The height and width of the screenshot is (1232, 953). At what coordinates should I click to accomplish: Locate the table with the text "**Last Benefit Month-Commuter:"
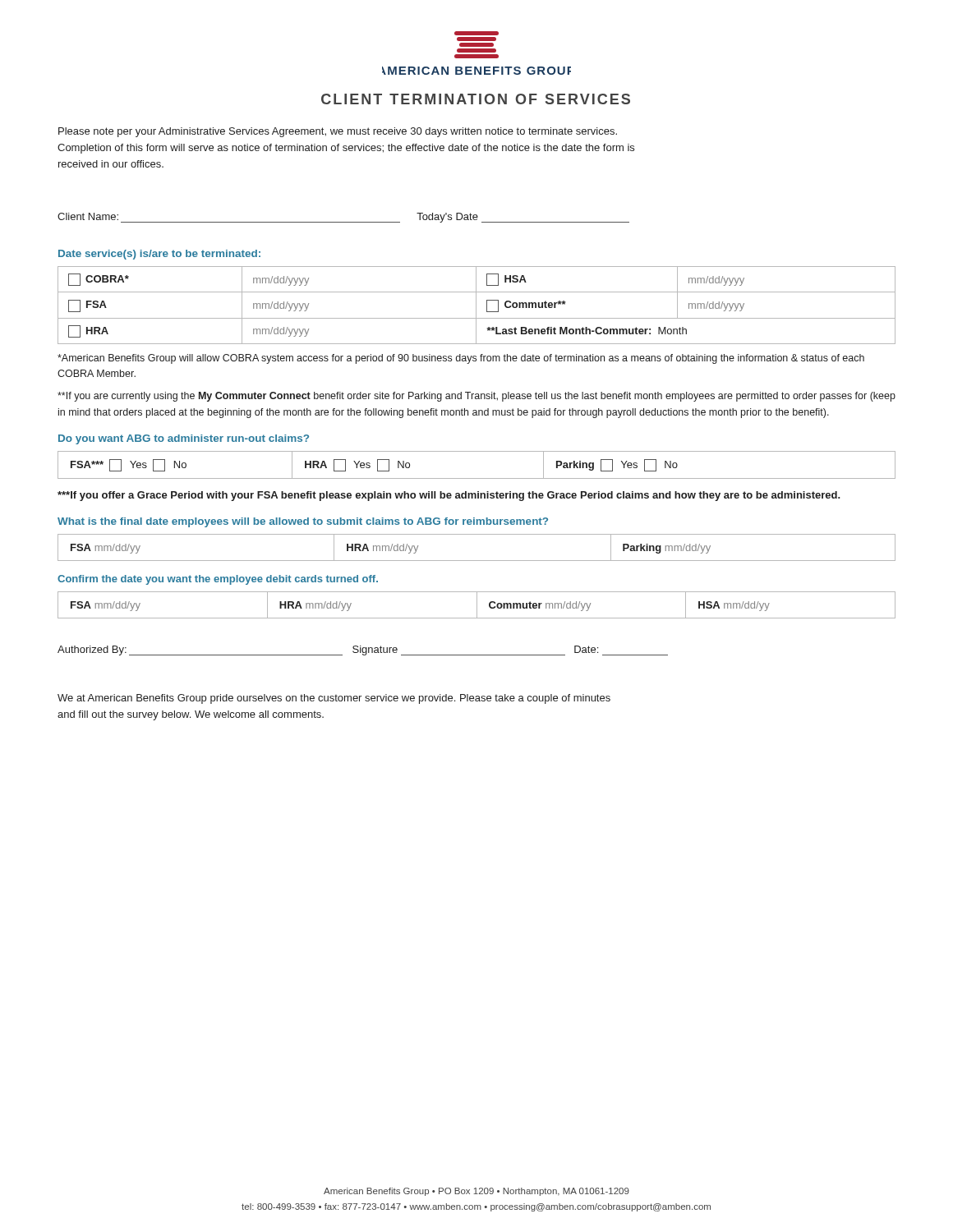476,305
